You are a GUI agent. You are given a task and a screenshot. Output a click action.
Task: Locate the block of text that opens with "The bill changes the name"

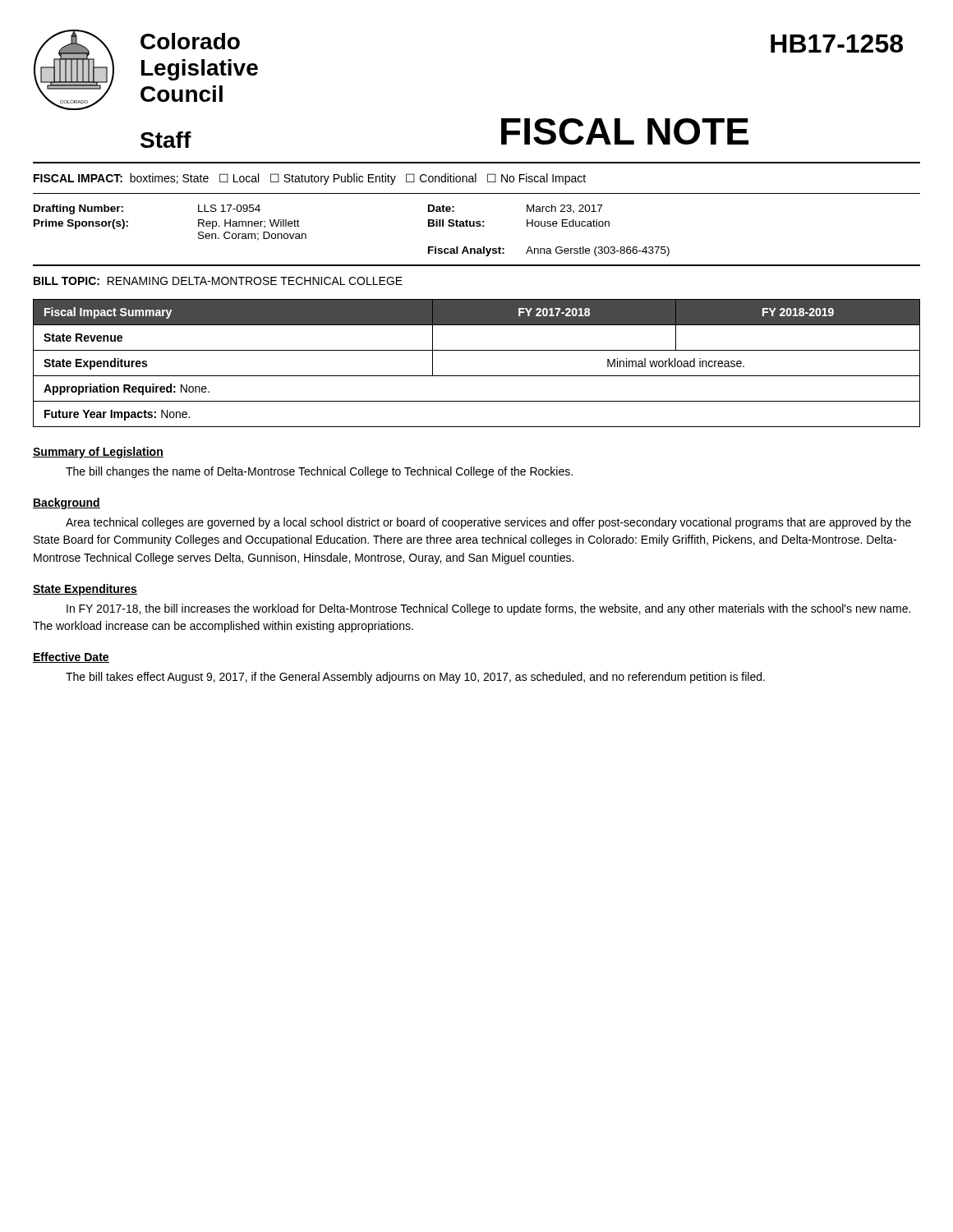[x=320, y=471]
